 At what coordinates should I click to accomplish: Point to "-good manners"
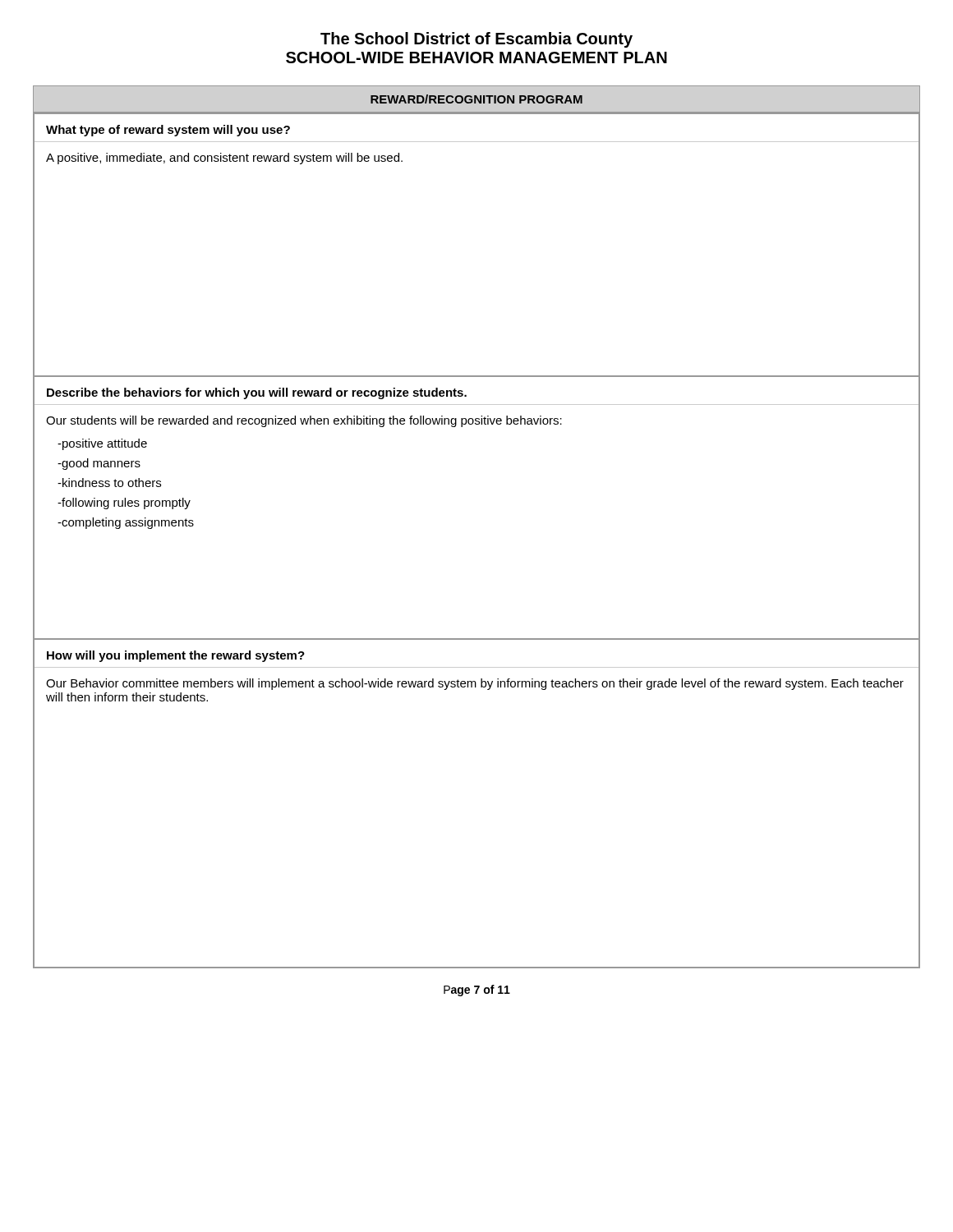(x=99, y=463)
